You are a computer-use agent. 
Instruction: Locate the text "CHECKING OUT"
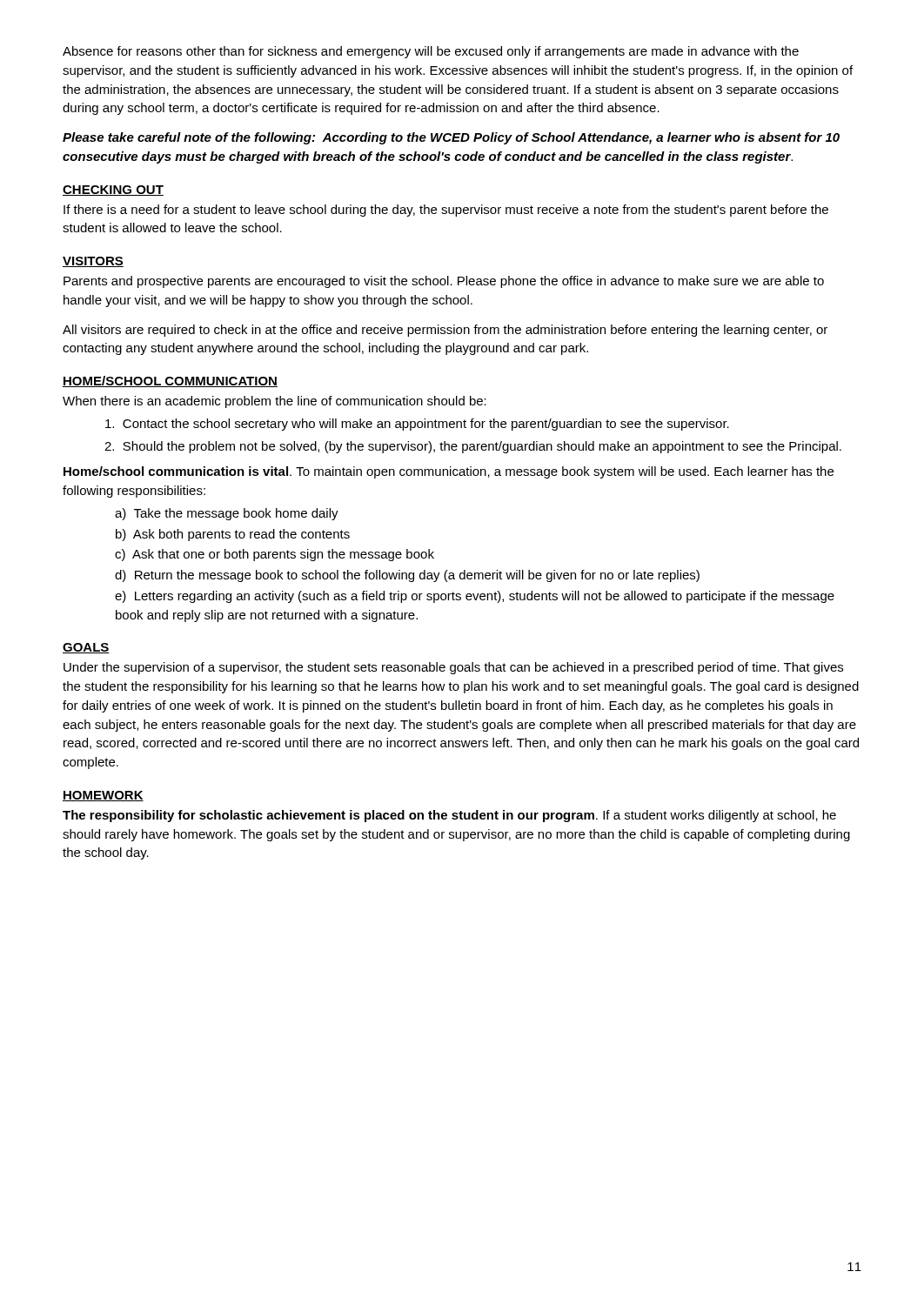113,189
